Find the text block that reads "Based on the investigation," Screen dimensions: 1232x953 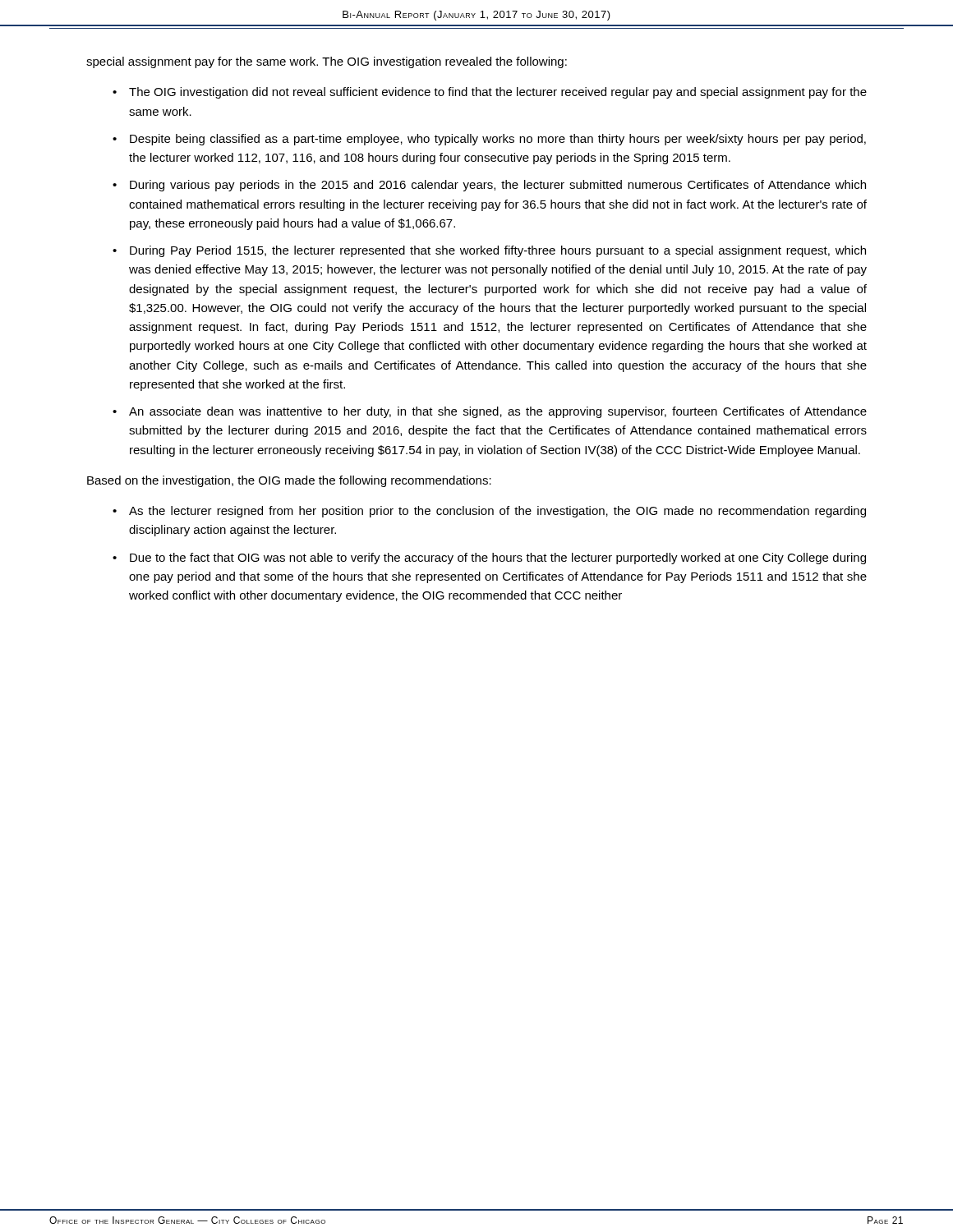(x=289, y=480)
